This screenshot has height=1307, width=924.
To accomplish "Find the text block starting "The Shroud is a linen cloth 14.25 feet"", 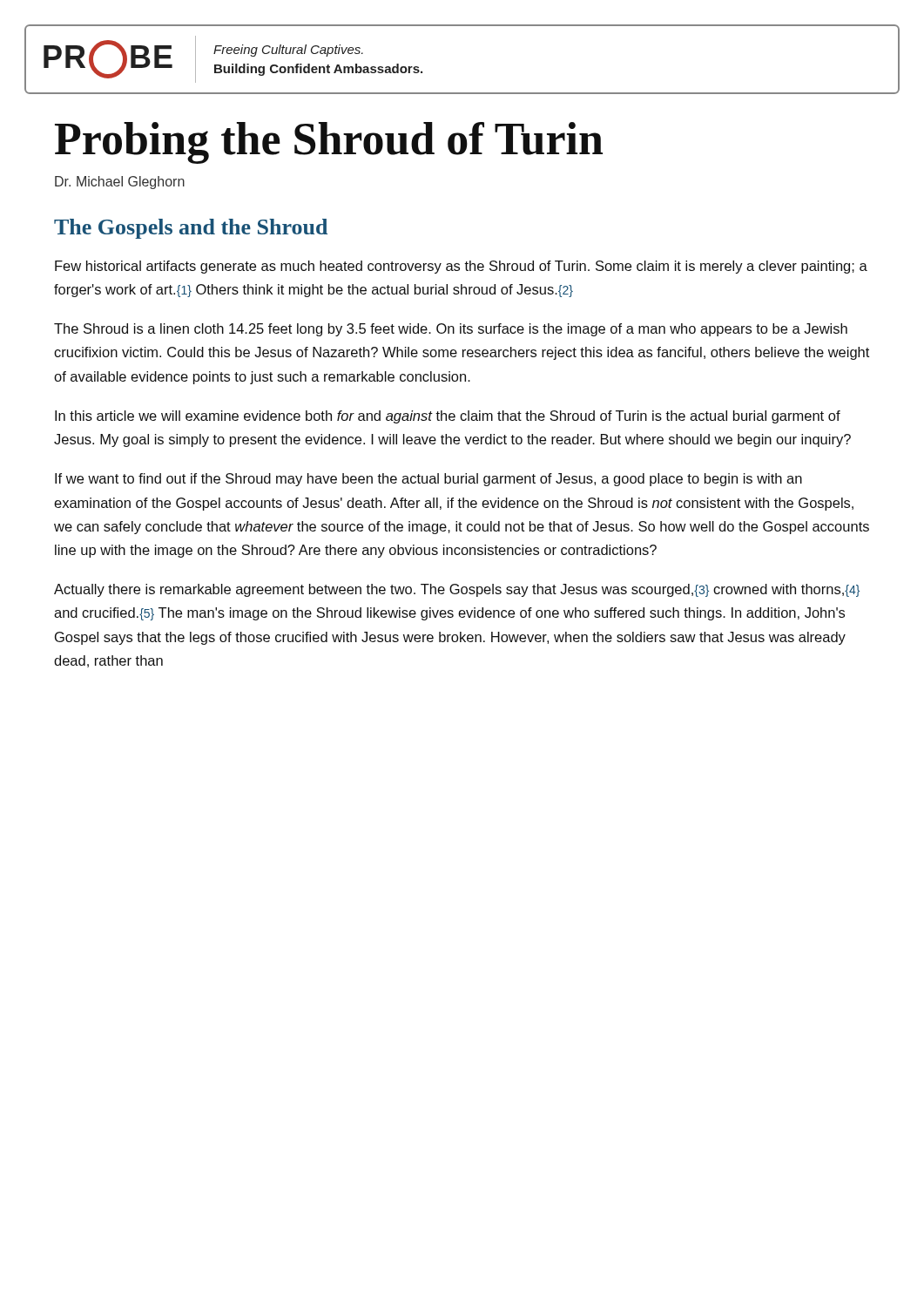I will tap(462, 353).
